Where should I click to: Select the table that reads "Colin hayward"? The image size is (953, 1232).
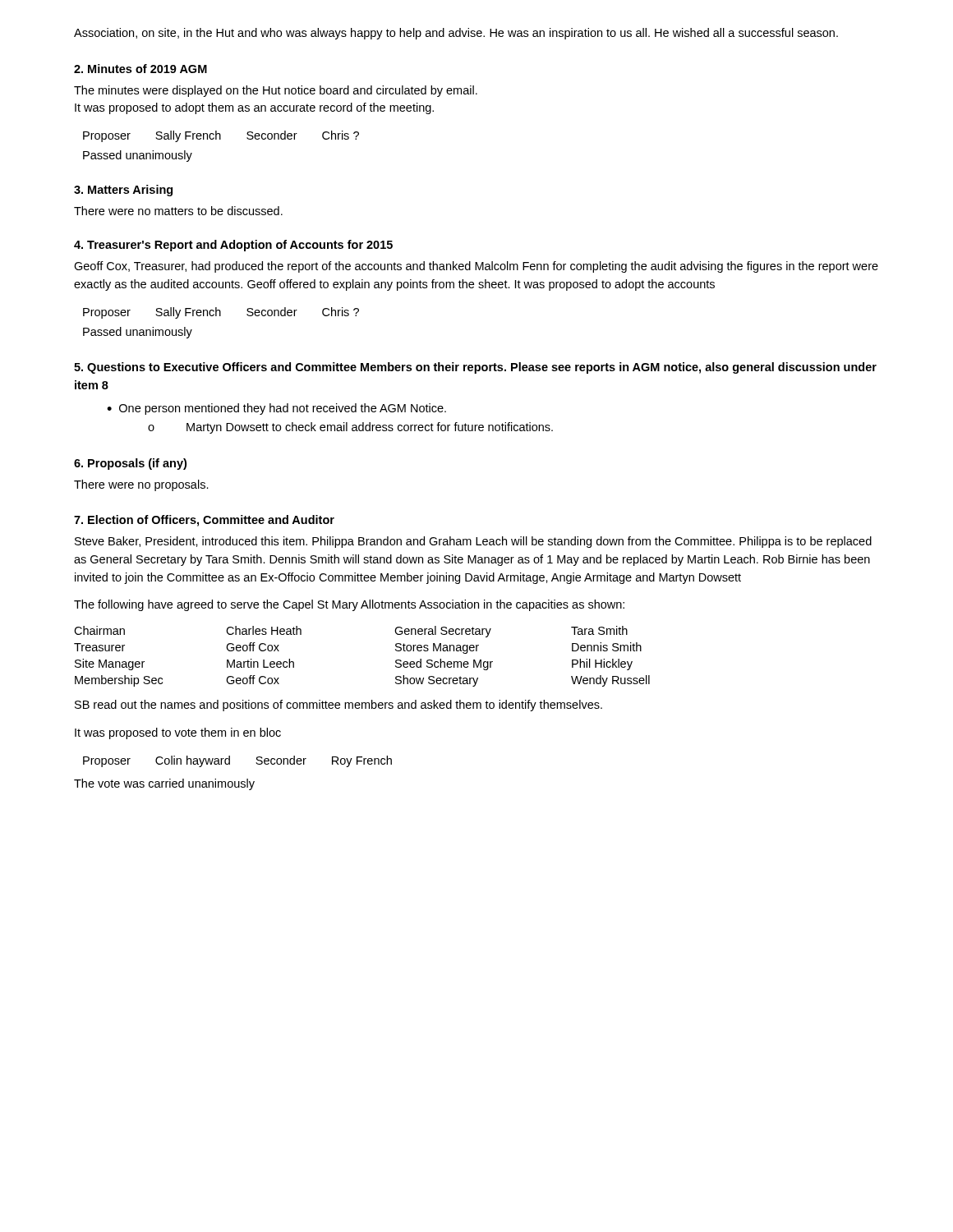click(481, 760)
